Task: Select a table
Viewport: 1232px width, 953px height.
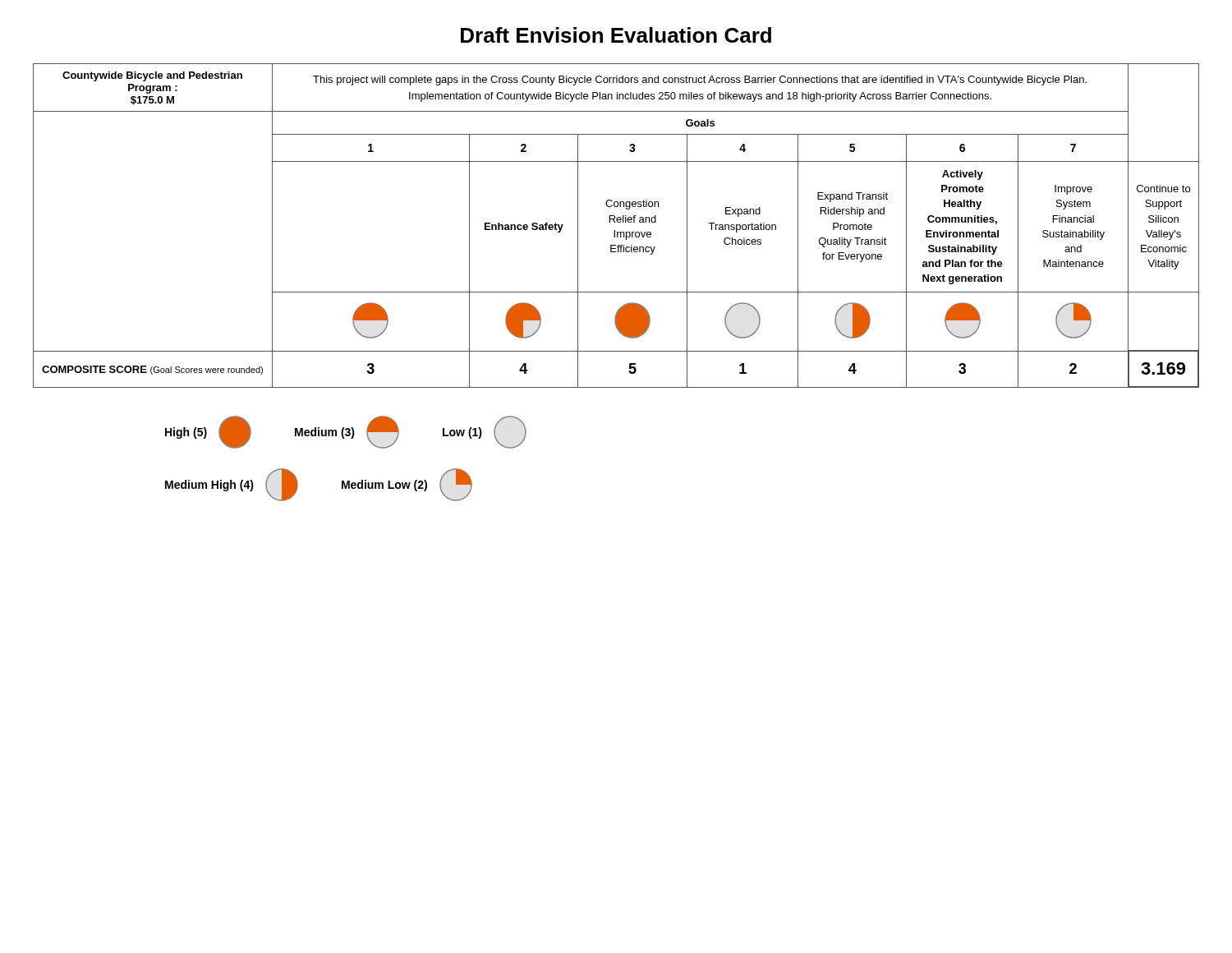Action: pos(616,226)
